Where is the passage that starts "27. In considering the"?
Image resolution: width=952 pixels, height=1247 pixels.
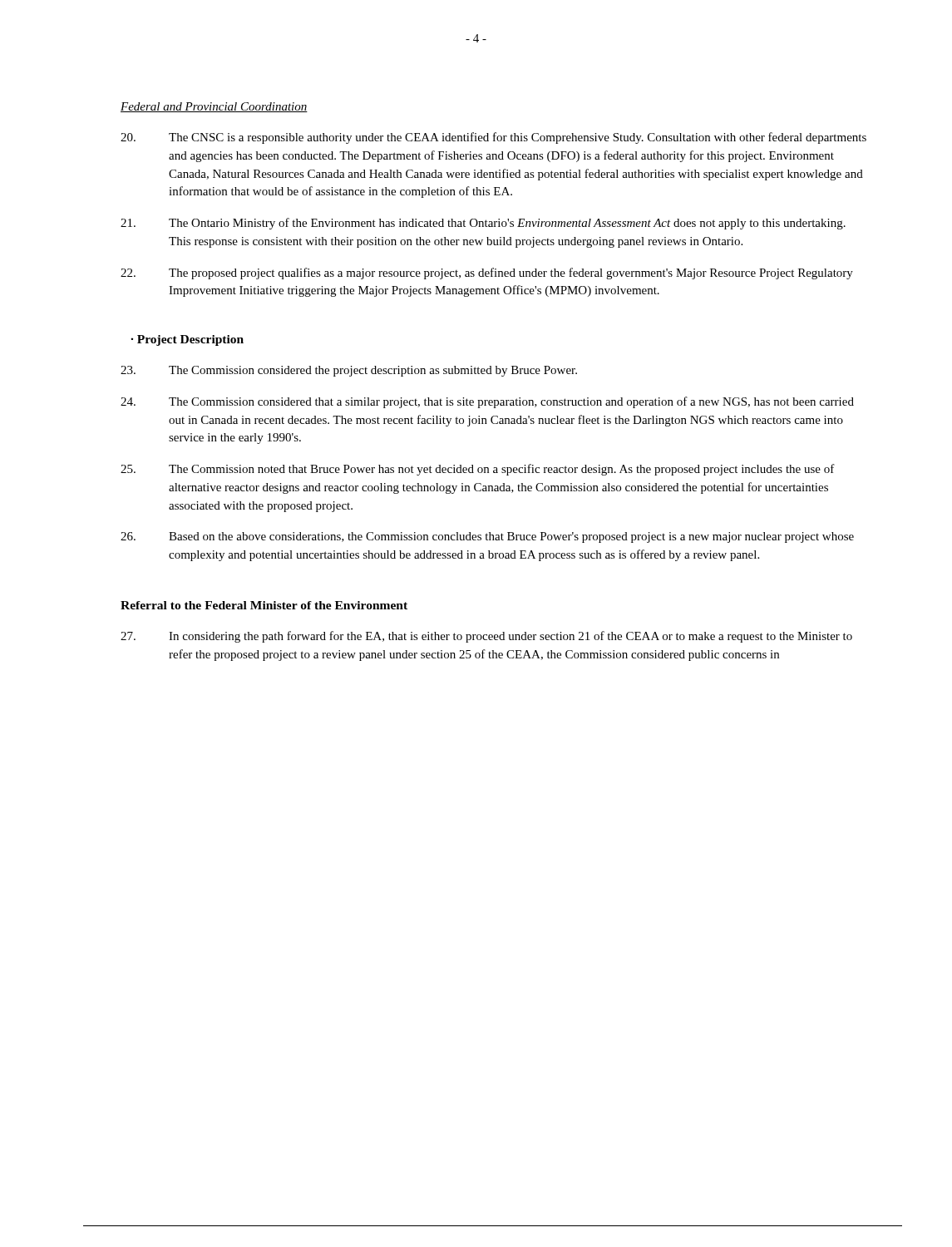(x=495, y=646)
